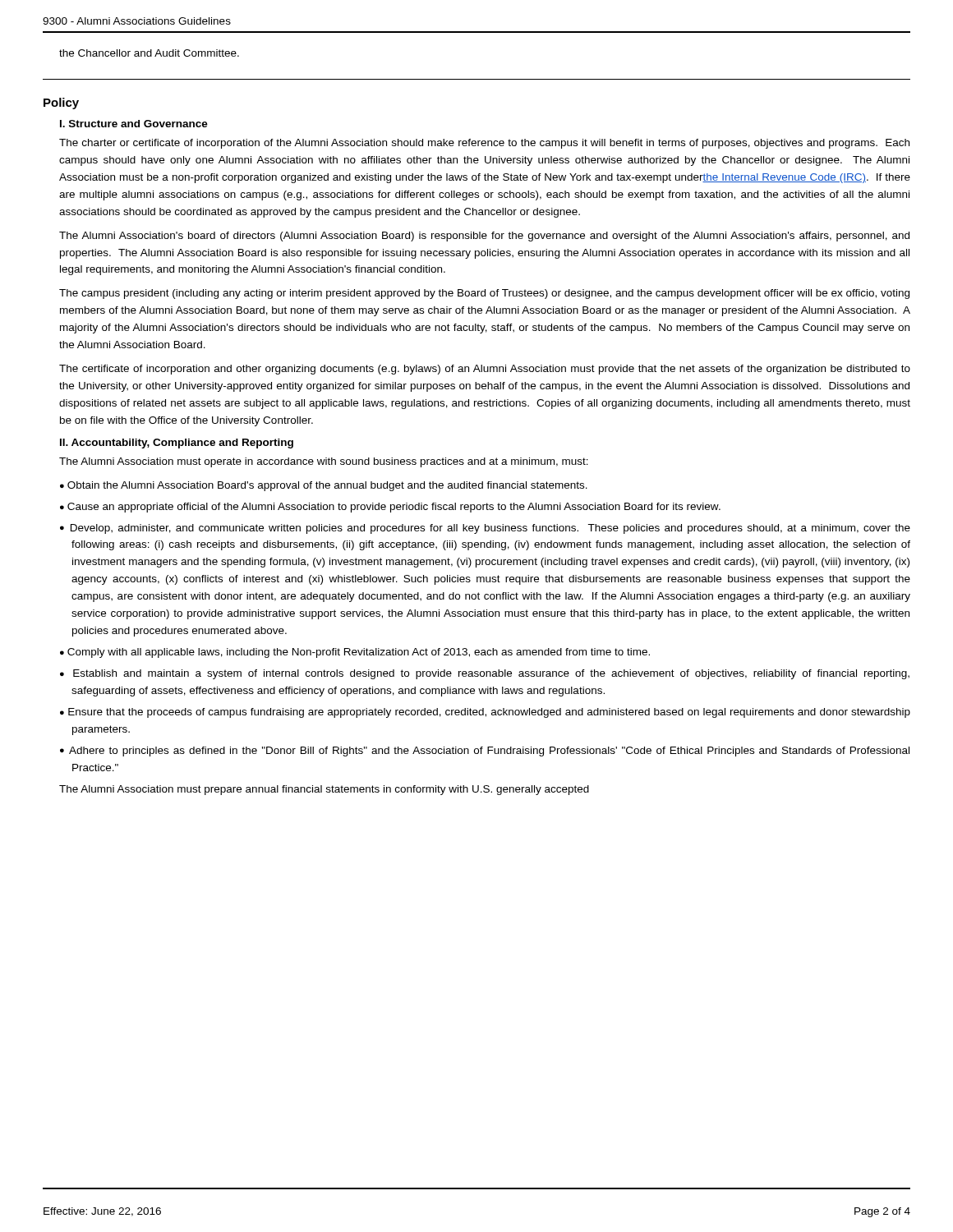
Task: Navigate to the element starting "I. Structure and Governance"
Action: pos(134,124)
